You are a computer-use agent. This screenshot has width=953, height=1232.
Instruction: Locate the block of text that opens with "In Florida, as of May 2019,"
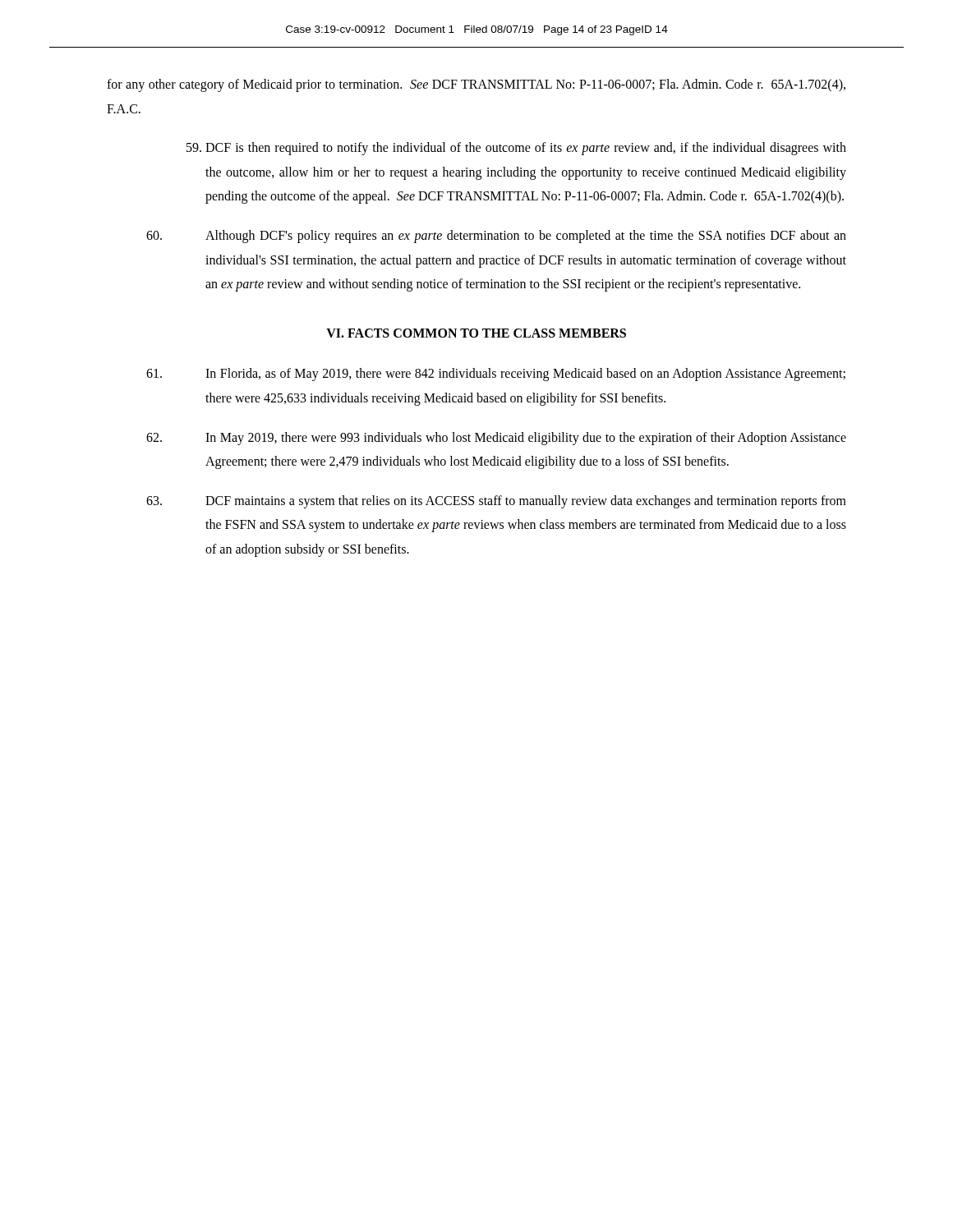click(476, 386)
